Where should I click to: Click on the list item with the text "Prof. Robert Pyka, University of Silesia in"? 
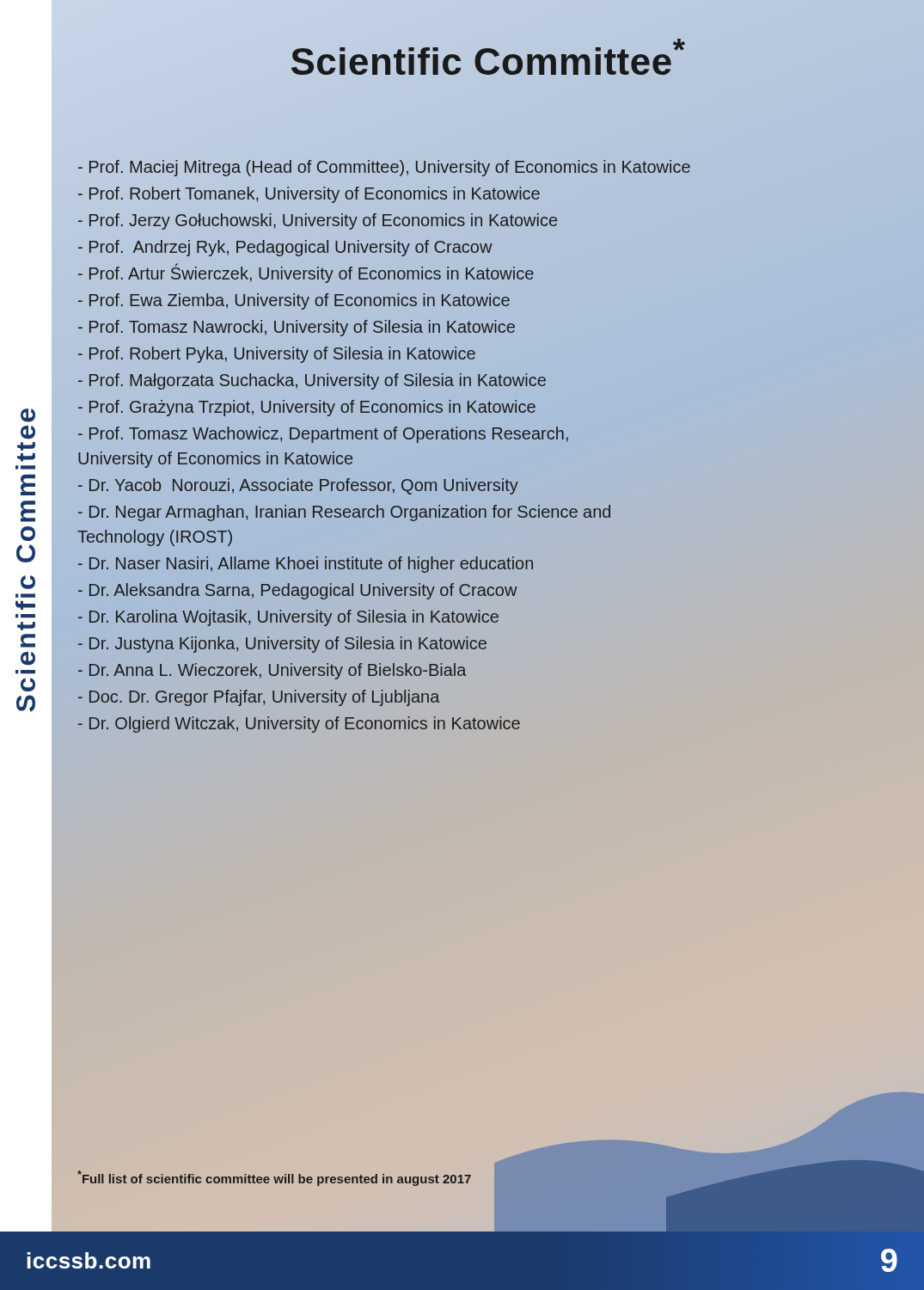(277, 353)
